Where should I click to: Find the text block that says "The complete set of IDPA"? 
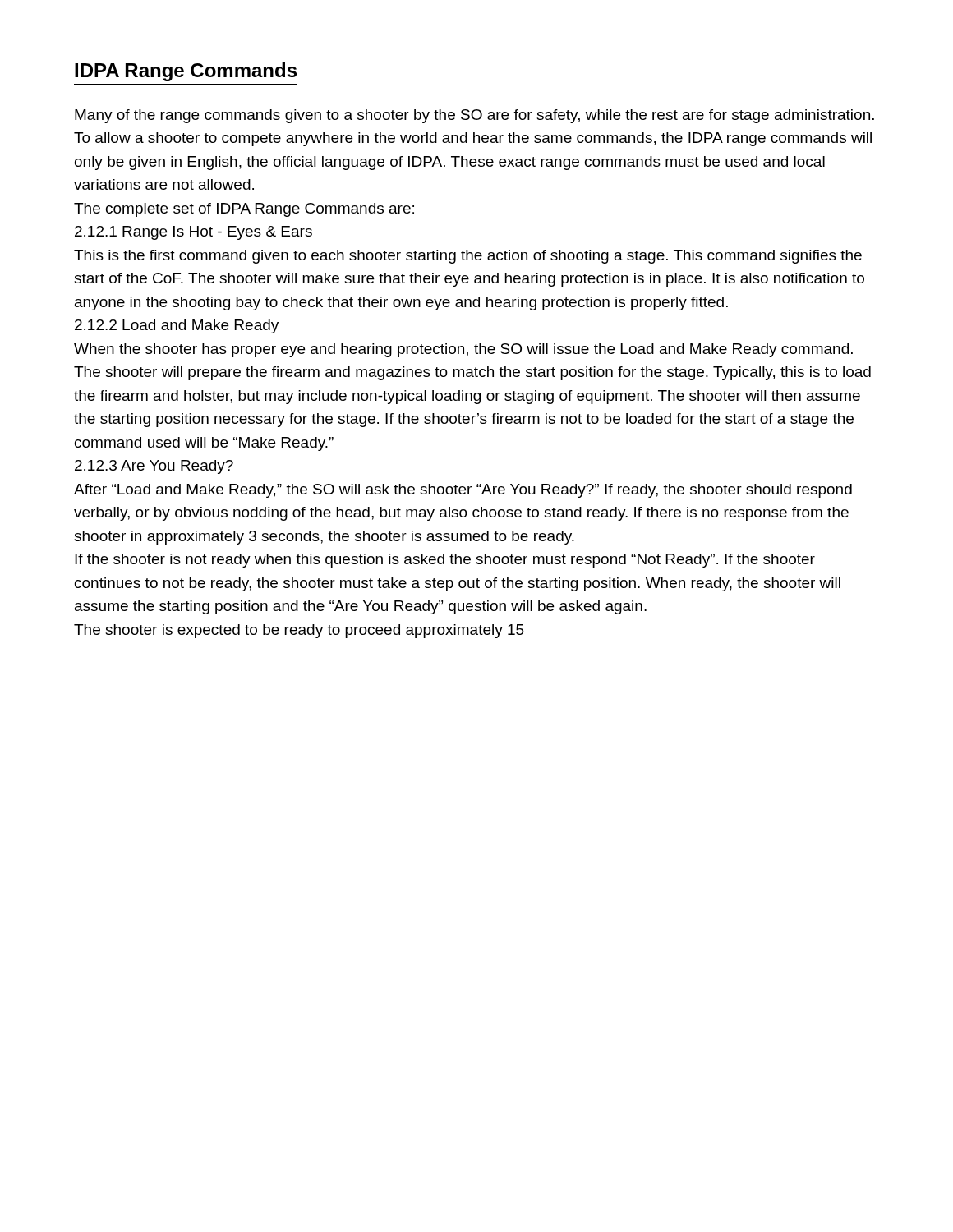point(244,210)
